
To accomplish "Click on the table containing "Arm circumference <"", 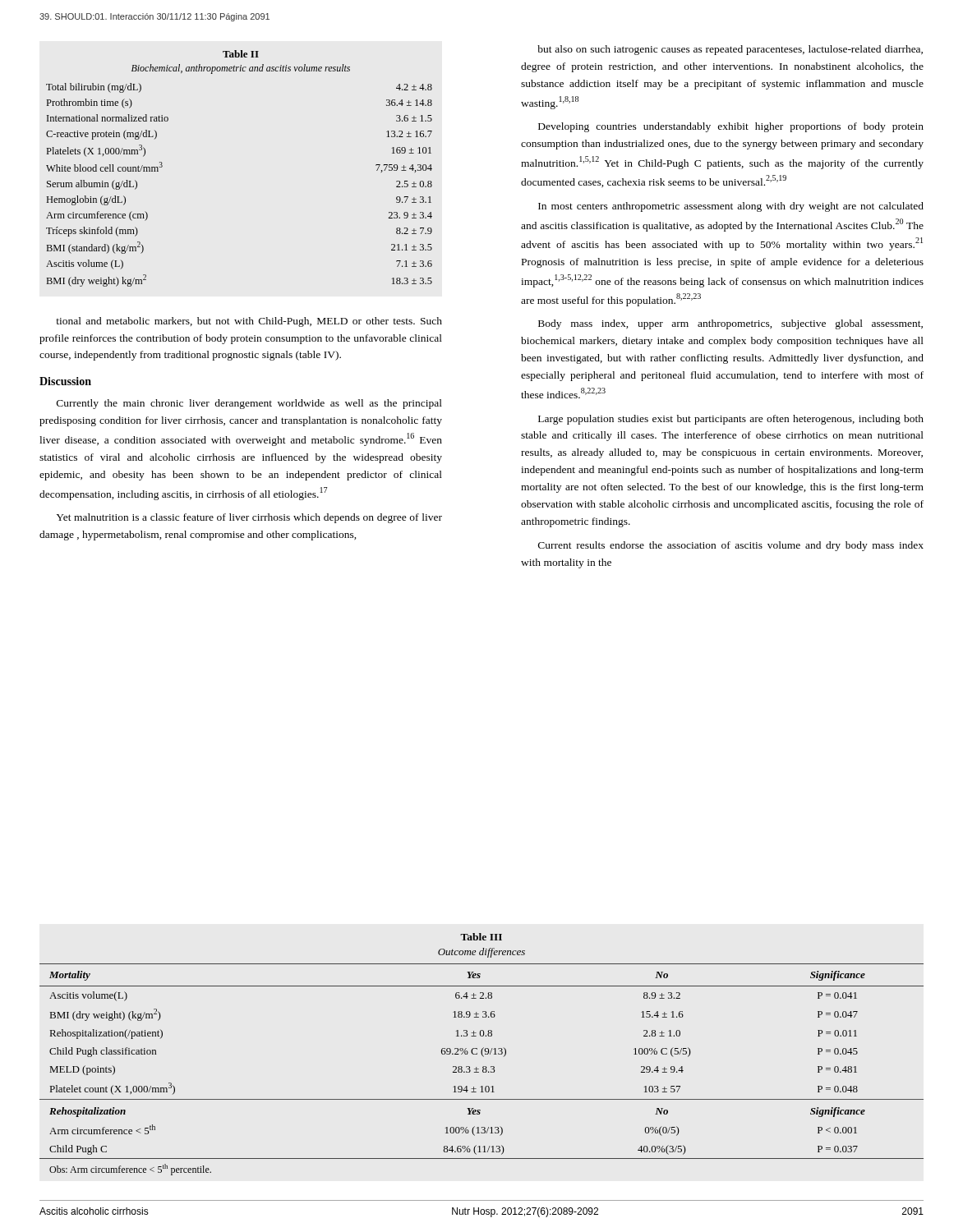I will (482, 1048).
